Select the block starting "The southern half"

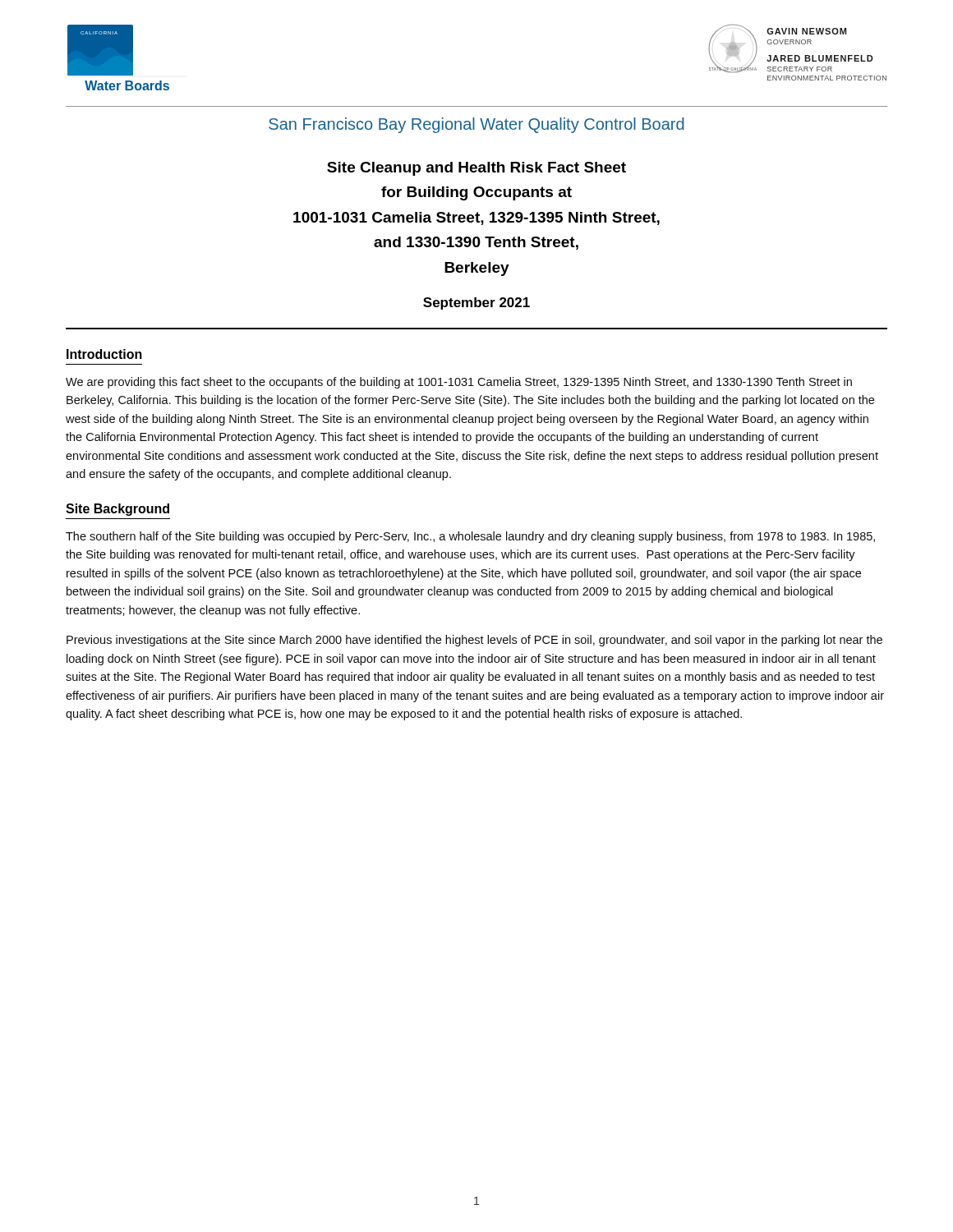(471, 573)
